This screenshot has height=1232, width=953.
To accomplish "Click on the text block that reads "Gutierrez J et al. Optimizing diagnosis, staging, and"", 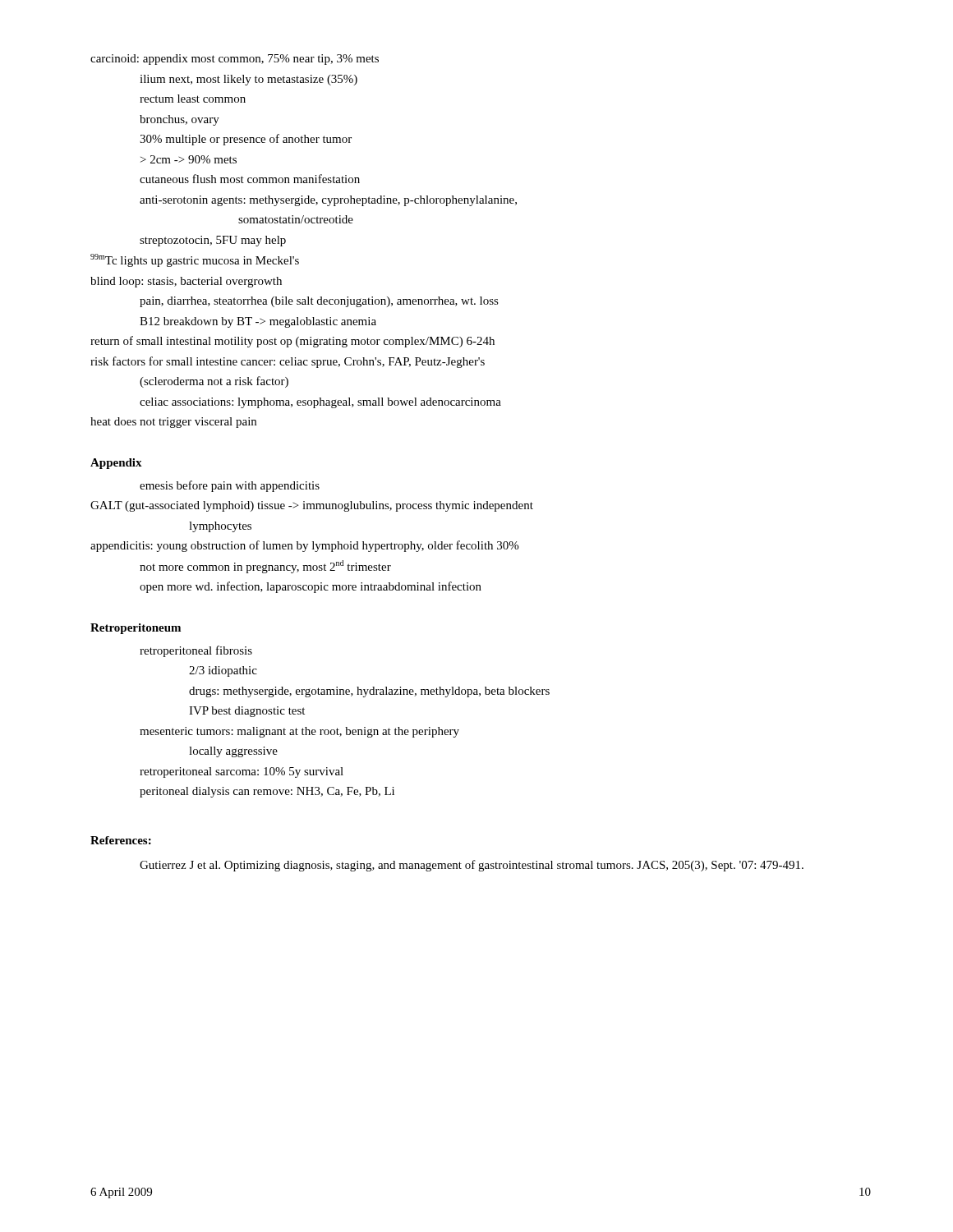I will click(x=472, y=864).
